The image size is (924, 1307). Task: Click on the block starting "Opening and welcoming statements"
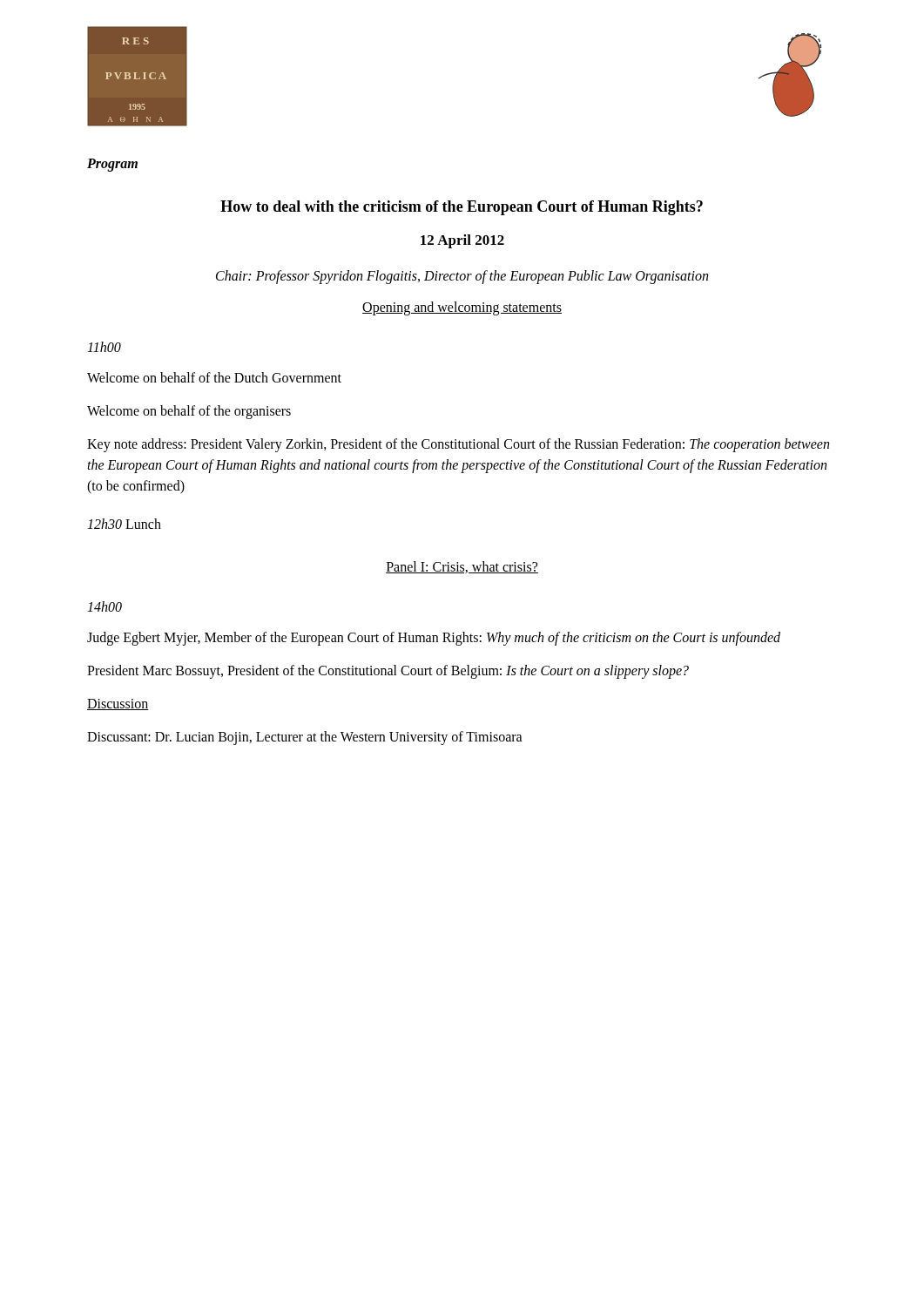tap(462, 307)
